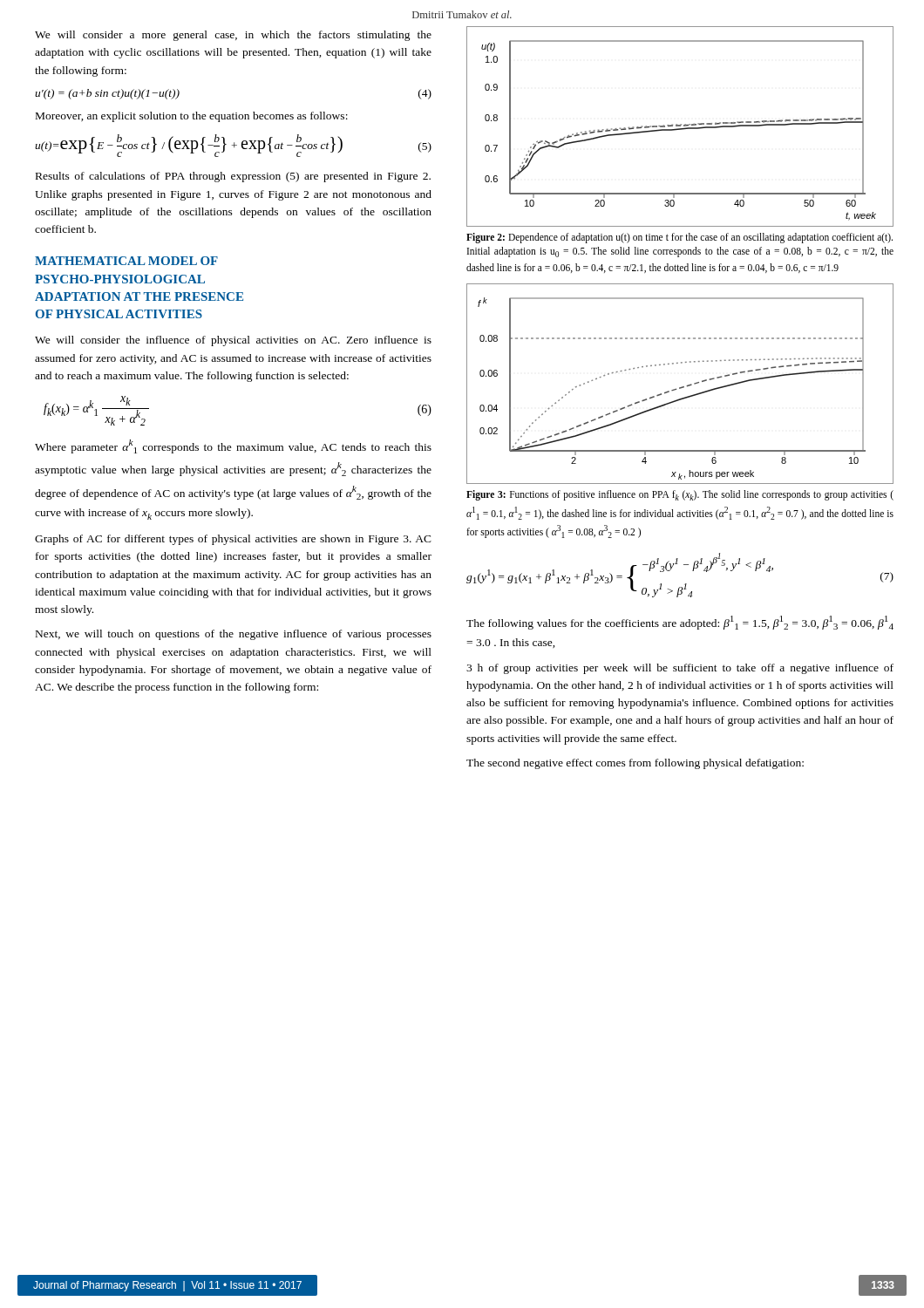This screenshot has height=1308, width=924.
Task: Click on the text block that reads "We will consider a more general"
Action: [x=233, y=52]
